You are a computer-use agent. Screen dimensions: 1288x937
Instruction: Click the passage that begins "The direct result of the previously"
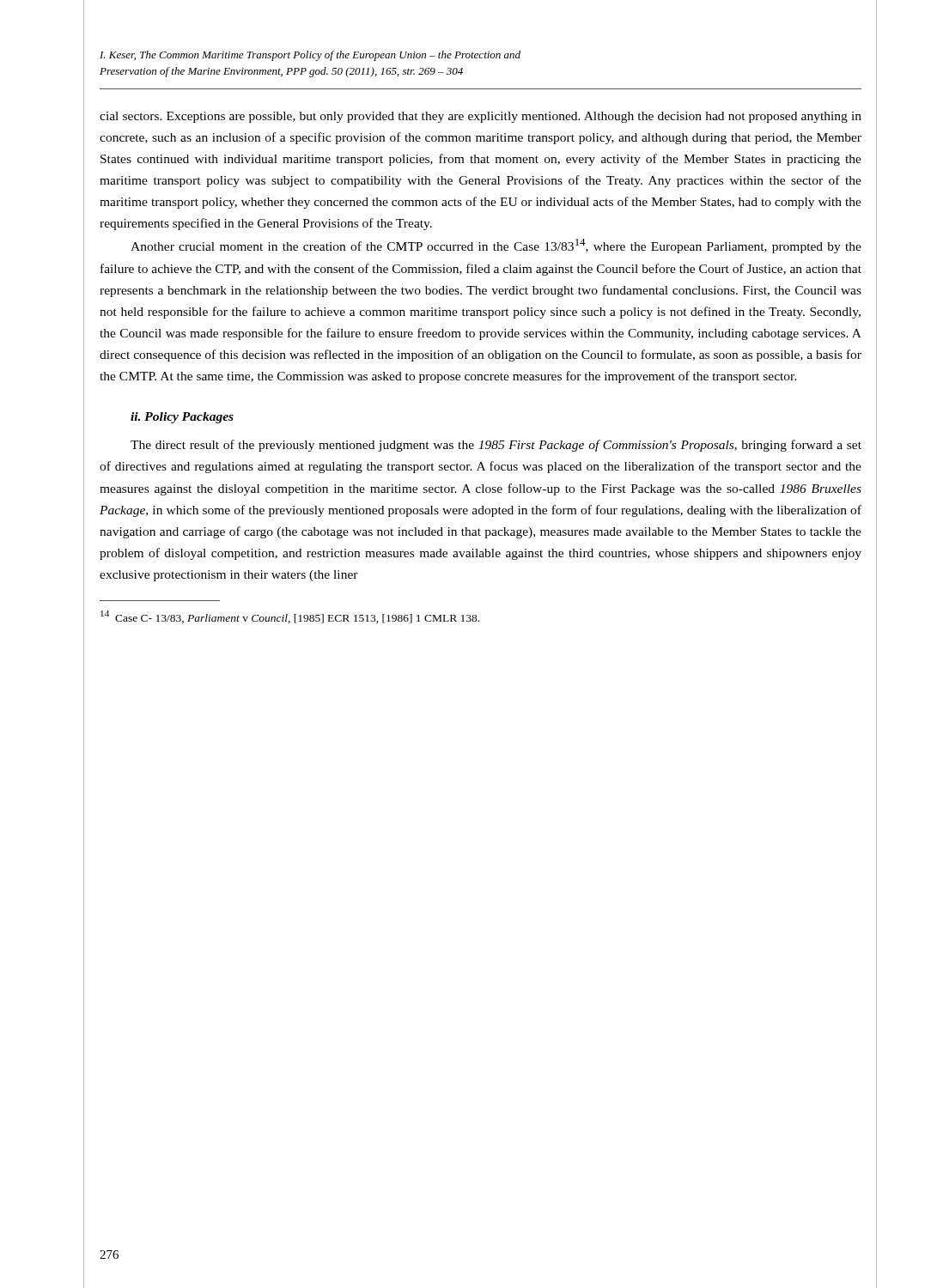point(480,509)
